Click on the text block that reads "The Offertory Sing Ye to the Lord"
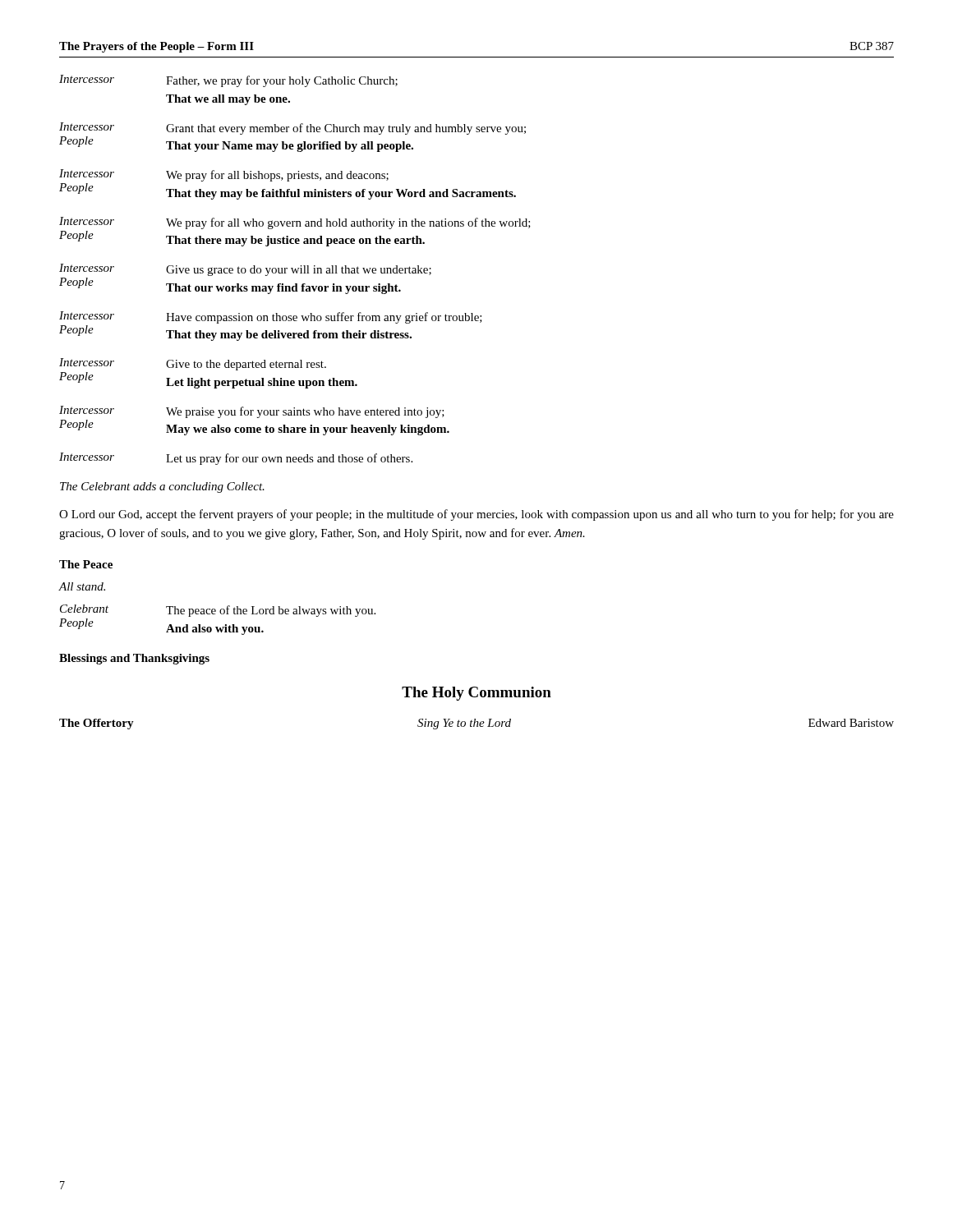This screenshot has width=953, height=1232. pyautogui.click(x=476, y=723)
